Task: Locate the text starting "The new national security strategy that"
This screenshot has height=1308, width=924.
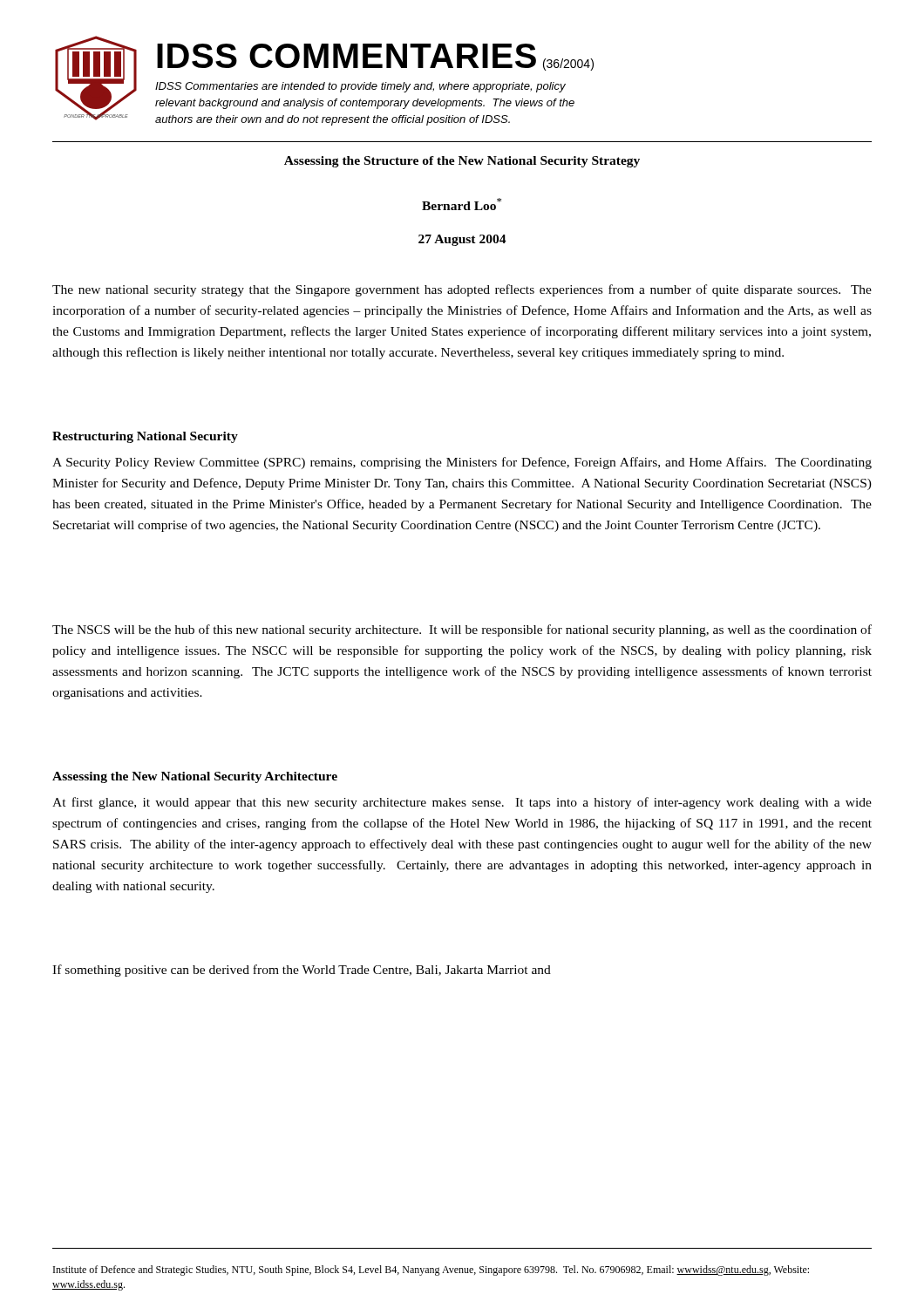Action: (x=462, y=320)
